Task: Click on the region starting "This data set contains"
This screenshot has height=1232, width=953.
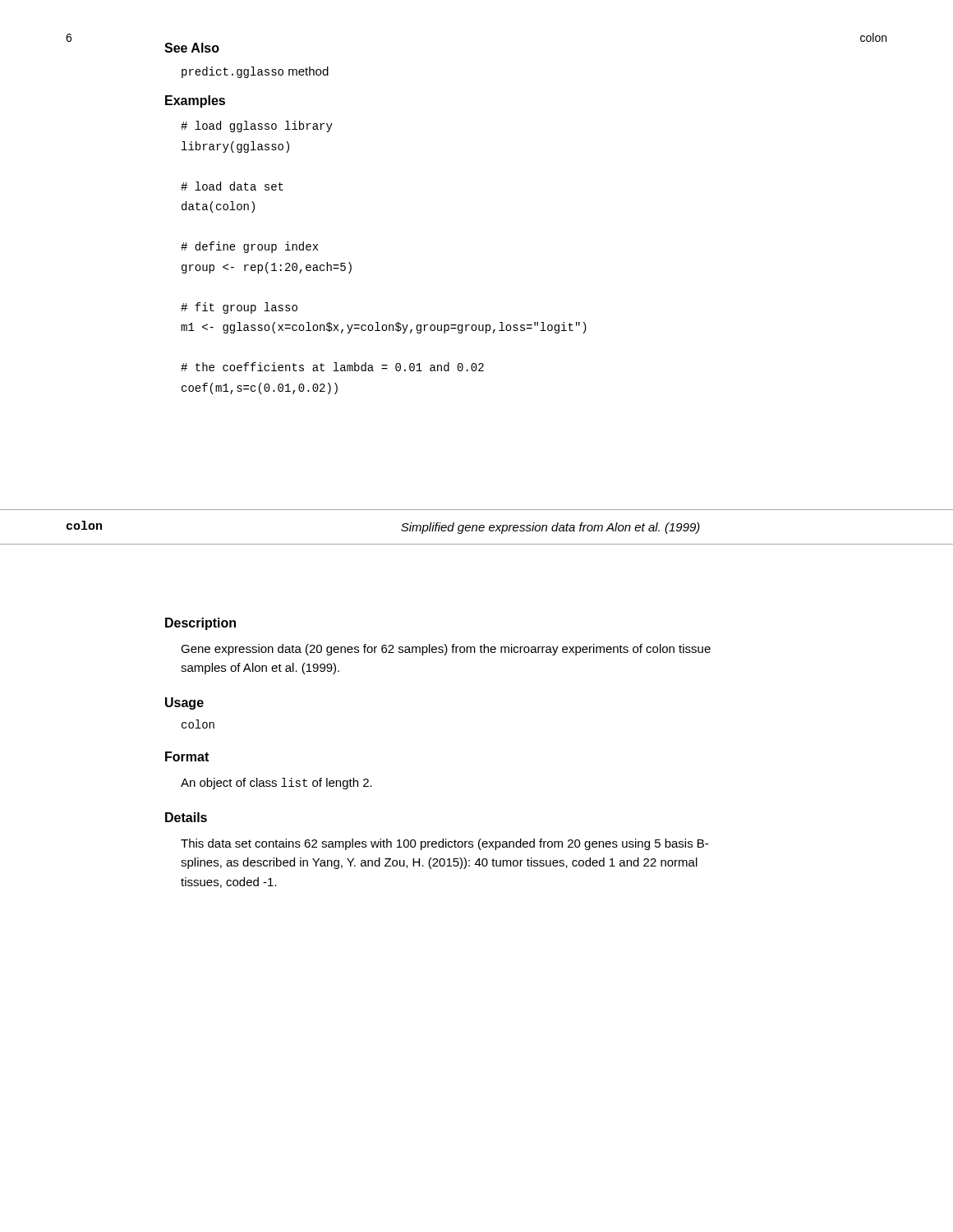Action: 445,862
